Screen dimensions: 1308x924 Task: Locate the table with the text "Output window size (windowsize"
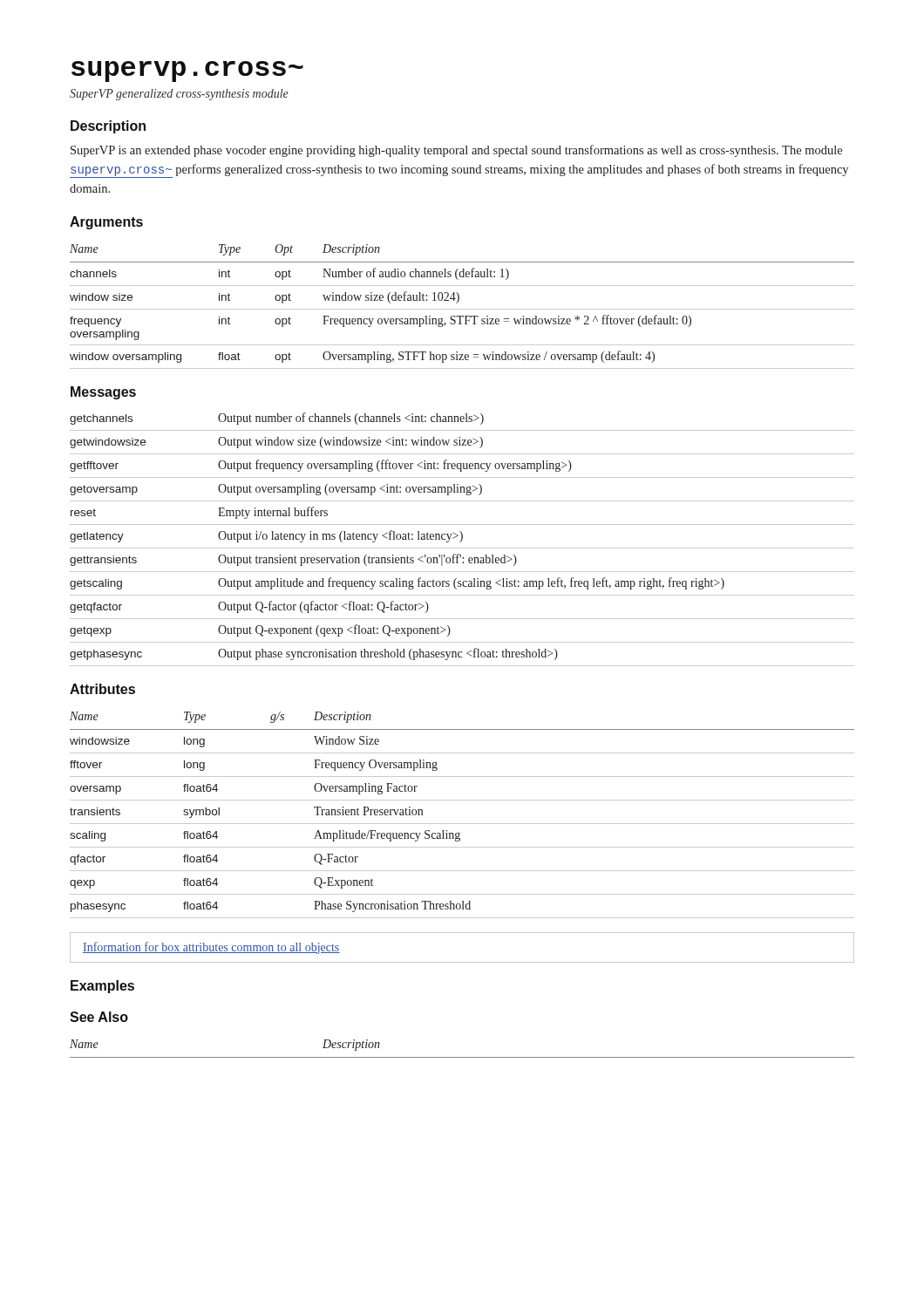pos(462,536)
